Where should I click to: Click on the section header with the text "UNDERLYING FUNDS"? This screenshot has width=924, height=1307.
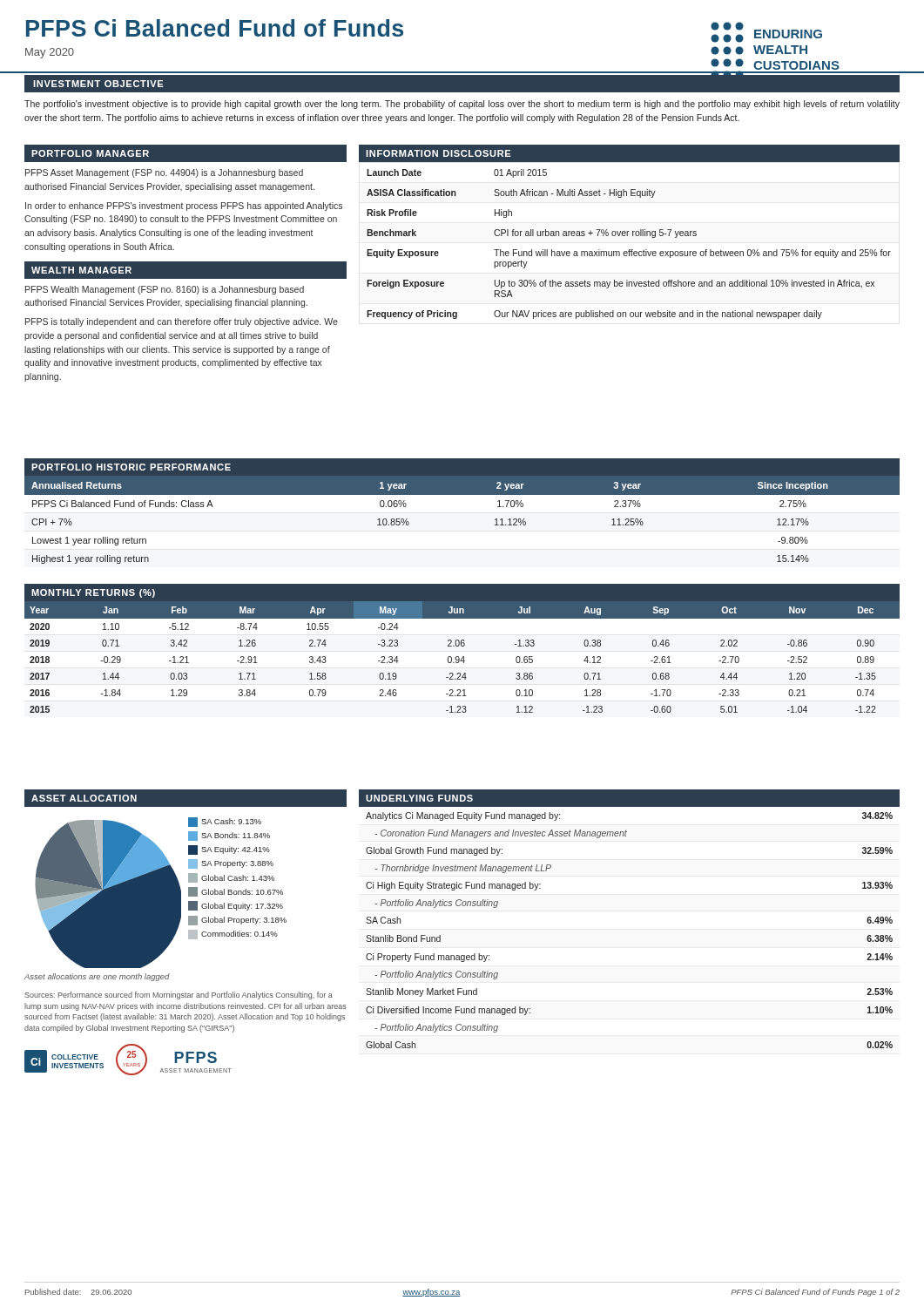click(x=420, y=798)
